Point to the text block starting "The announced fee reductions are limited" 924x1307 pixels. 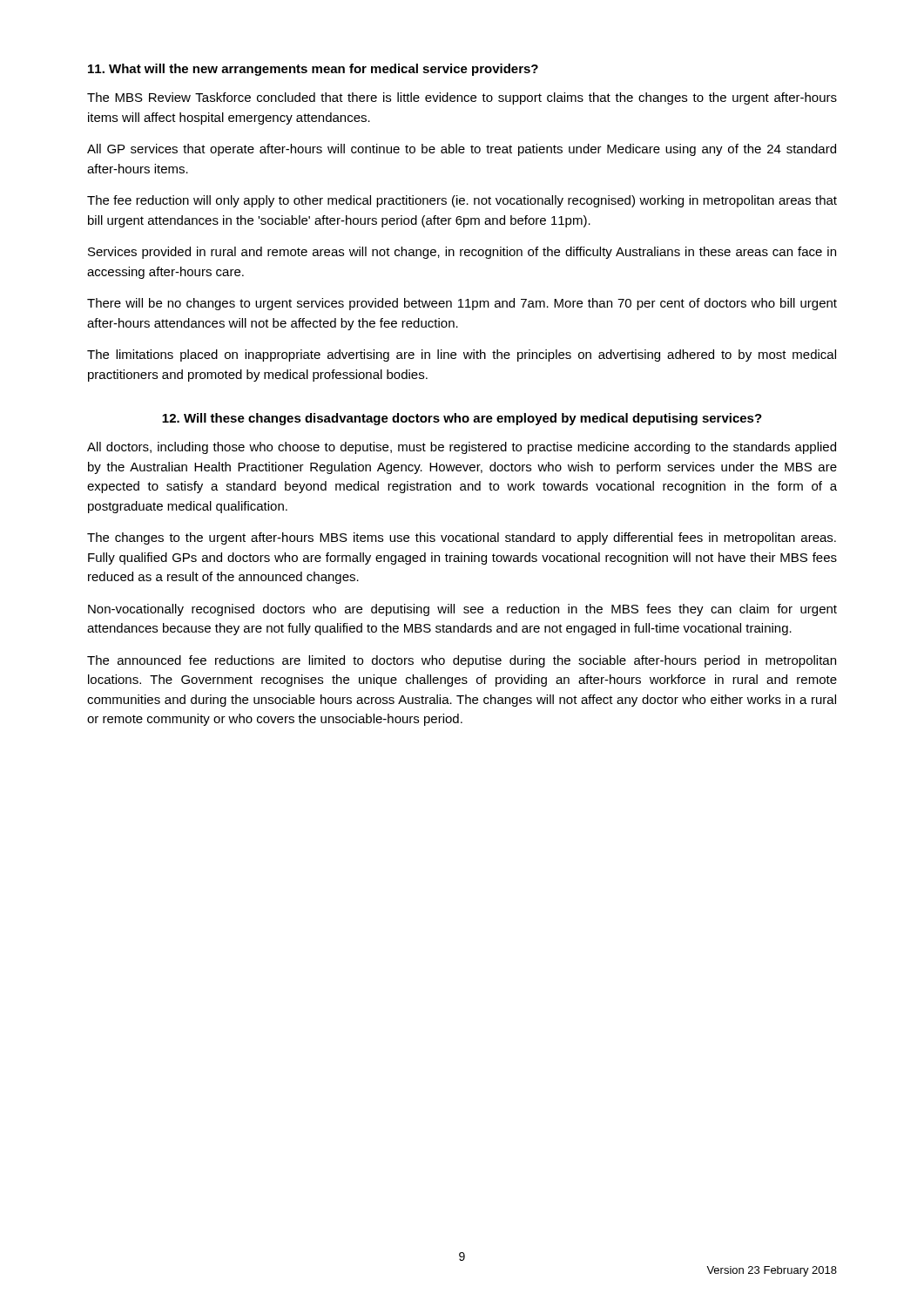click(462, 689)
